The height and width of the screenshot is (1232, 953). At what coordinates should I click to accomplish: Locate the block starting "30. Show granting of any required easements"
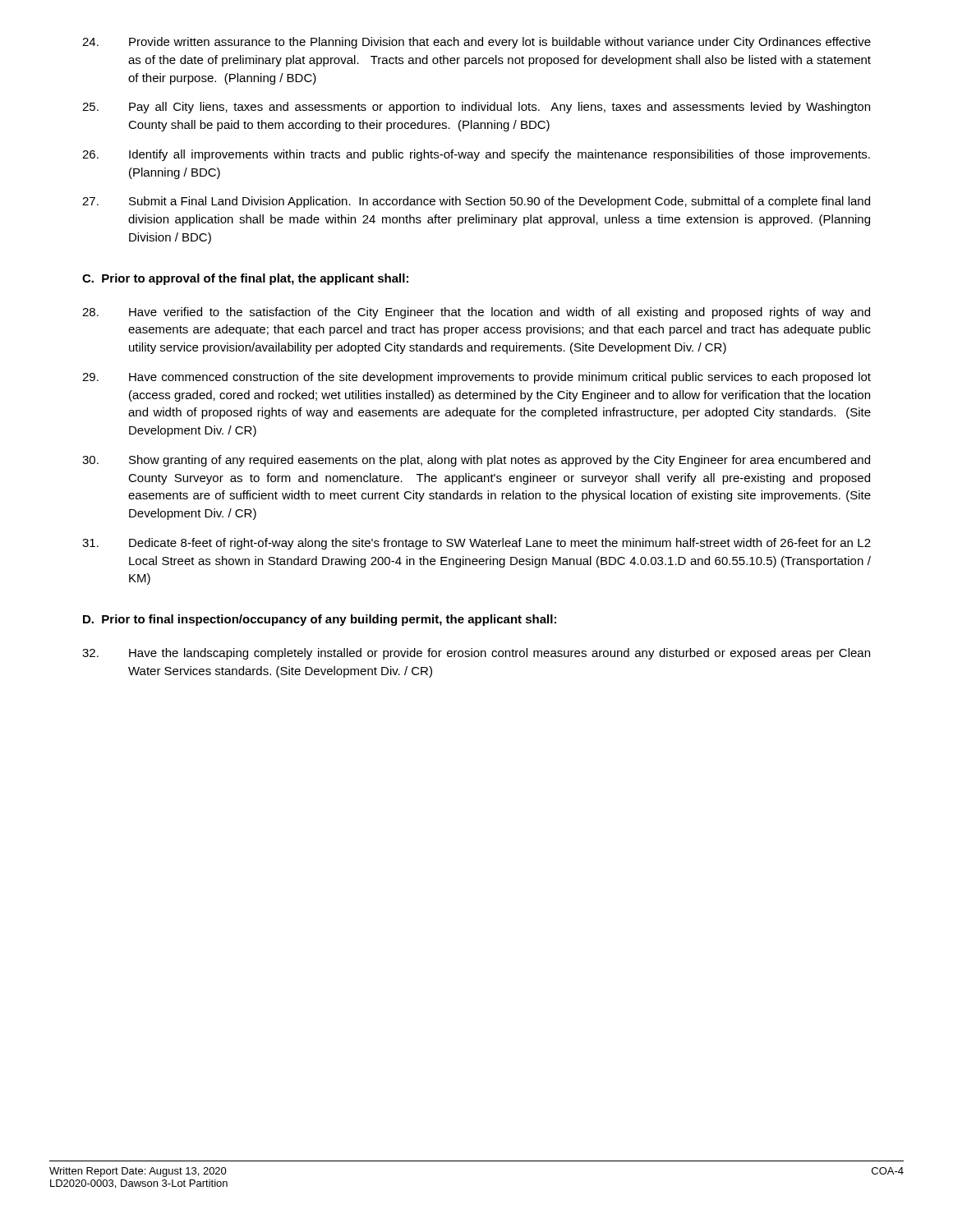(x=476, y=486)
